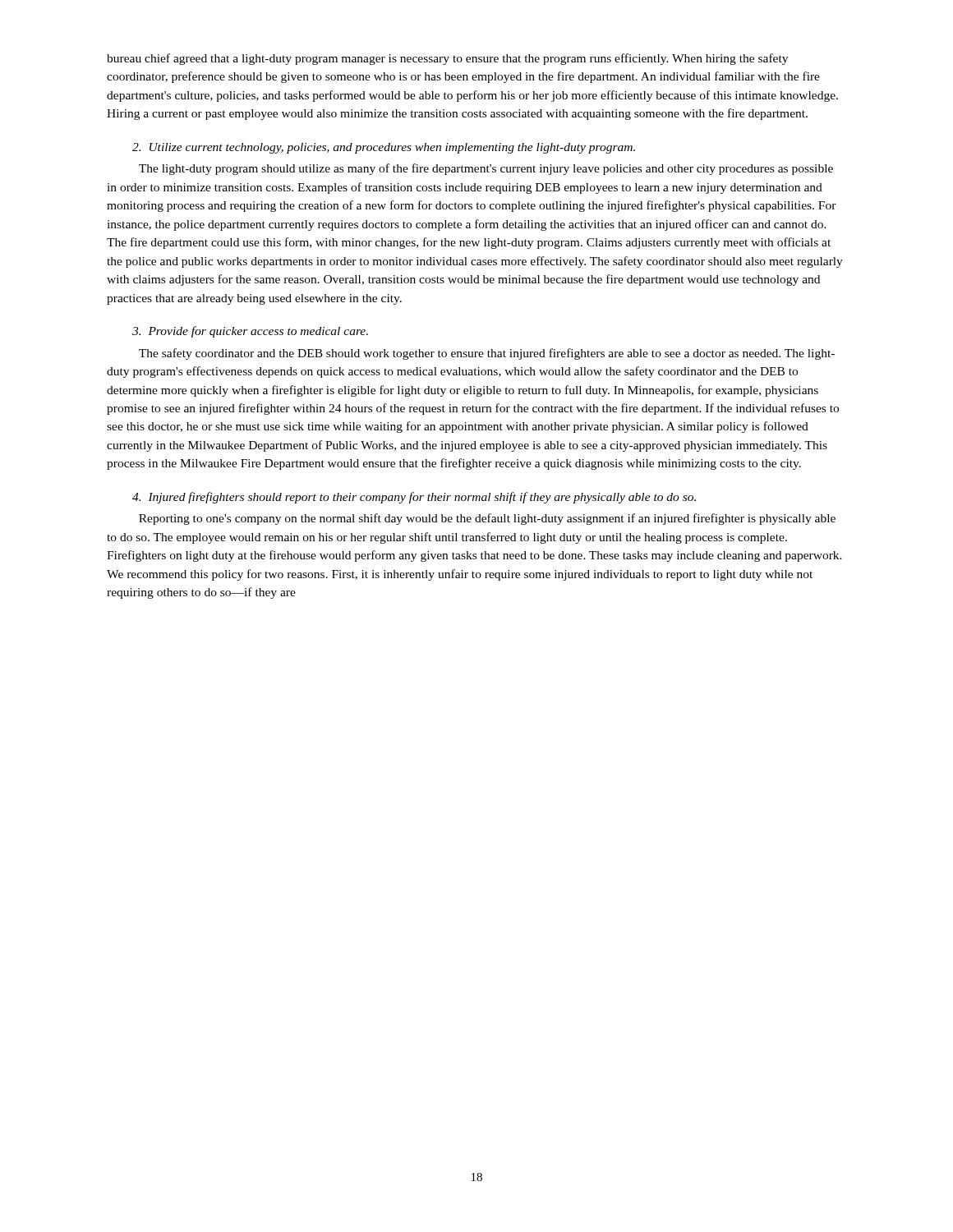
Task: Navigate to the region starting "Reporting to one's"
Action: [476, 556]
